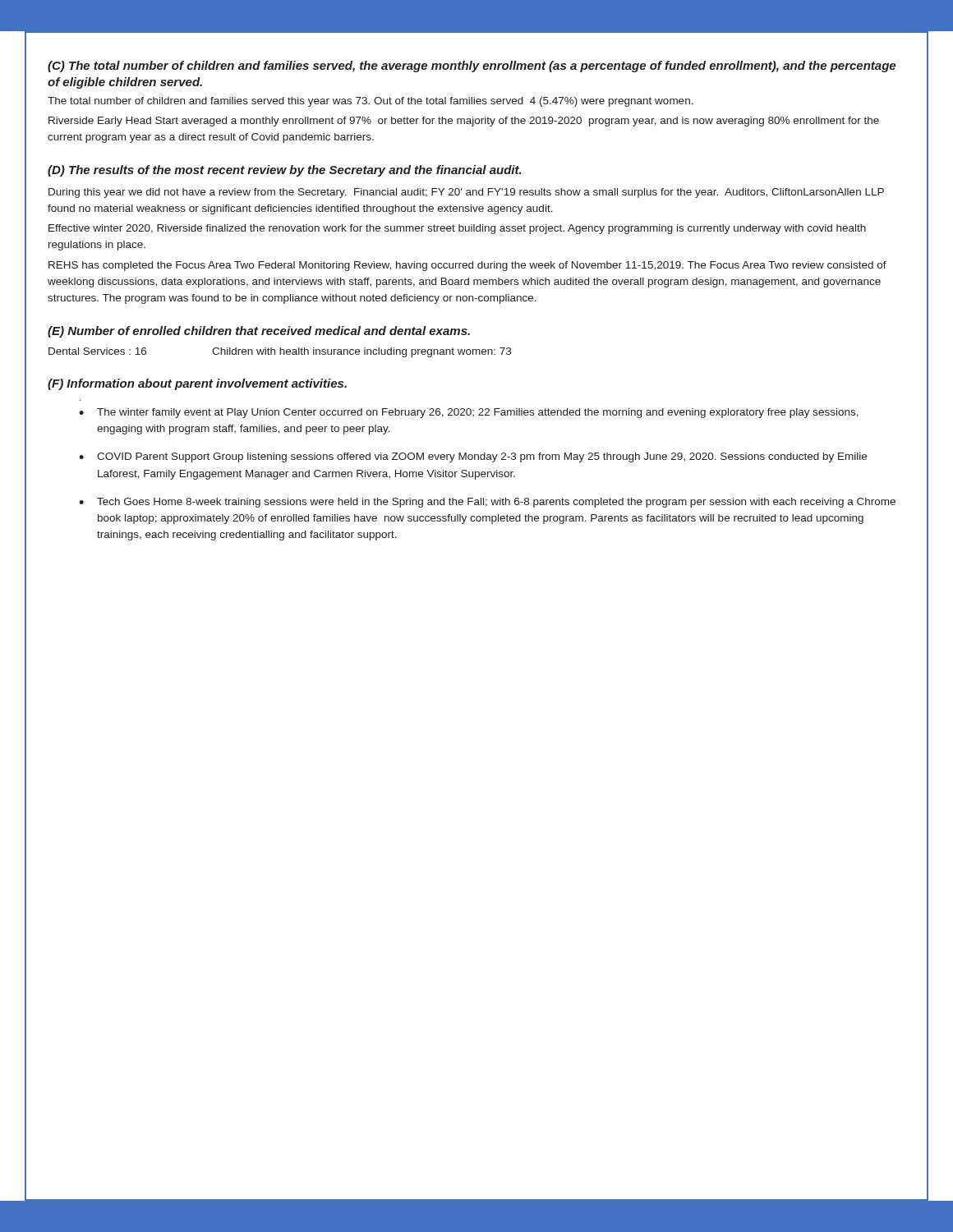Select the section header that reads "(E) Number of enrolled children"
The image size is (953, 1232).
click(259, 331)
